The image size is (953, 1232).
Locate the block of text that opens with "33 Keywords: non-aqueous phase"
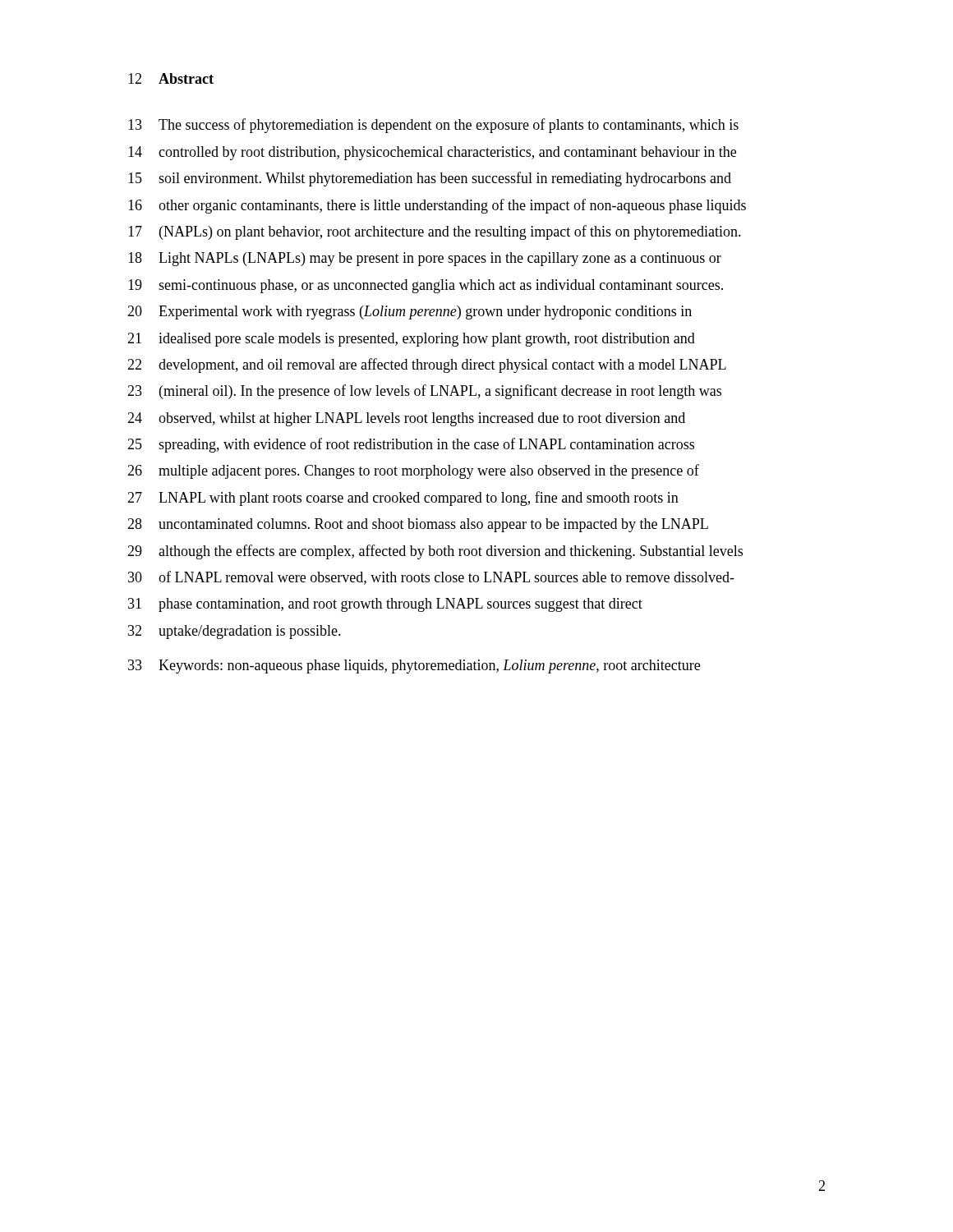pos(485,666)
